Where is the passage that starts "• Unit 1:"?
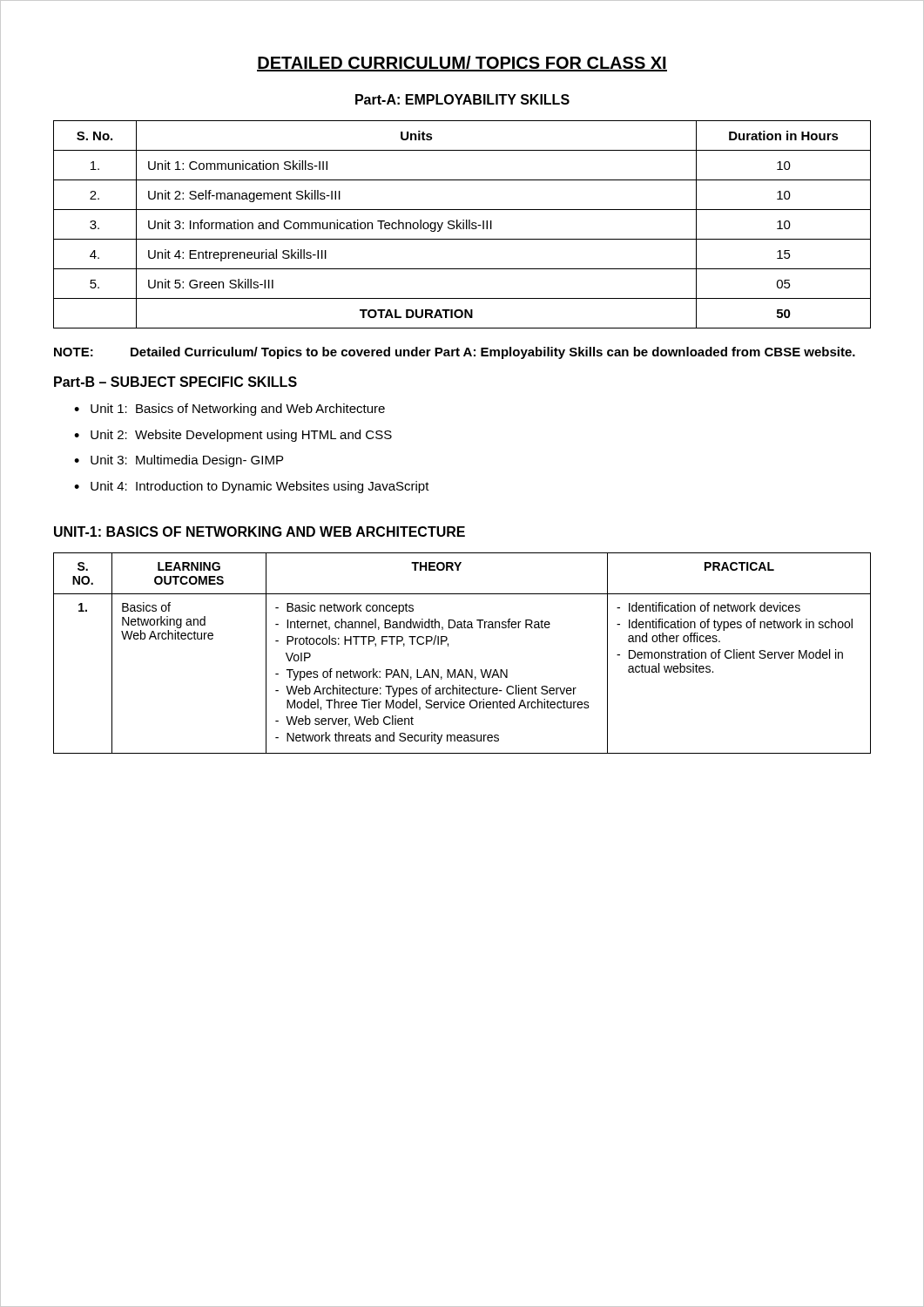Image resolution: width=924 pixels, height=1307 pixels. coord(230,410)
